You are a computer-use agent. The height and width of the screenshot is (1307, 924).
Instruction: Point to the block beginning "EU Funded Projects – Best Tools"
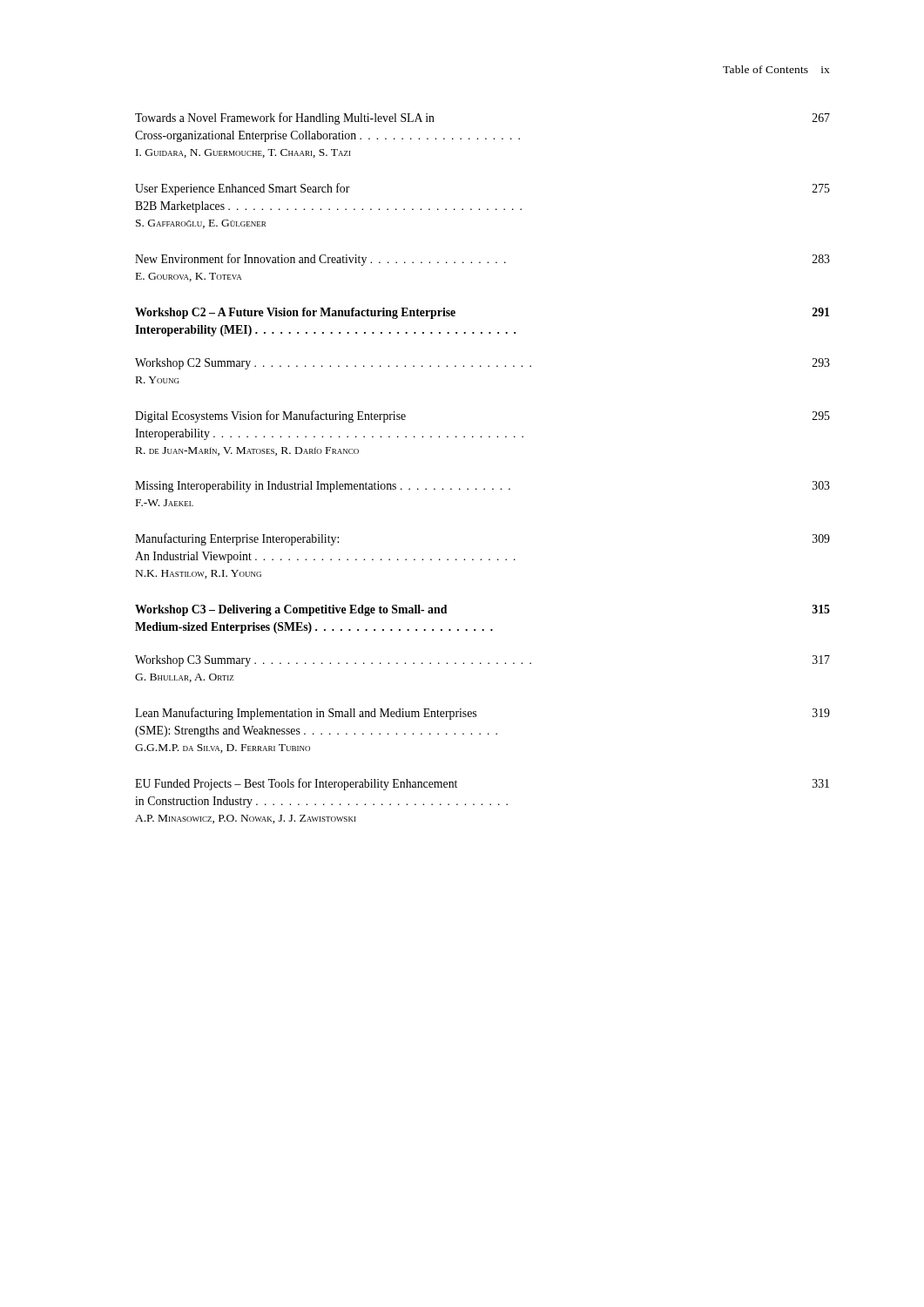coord(482,801)
